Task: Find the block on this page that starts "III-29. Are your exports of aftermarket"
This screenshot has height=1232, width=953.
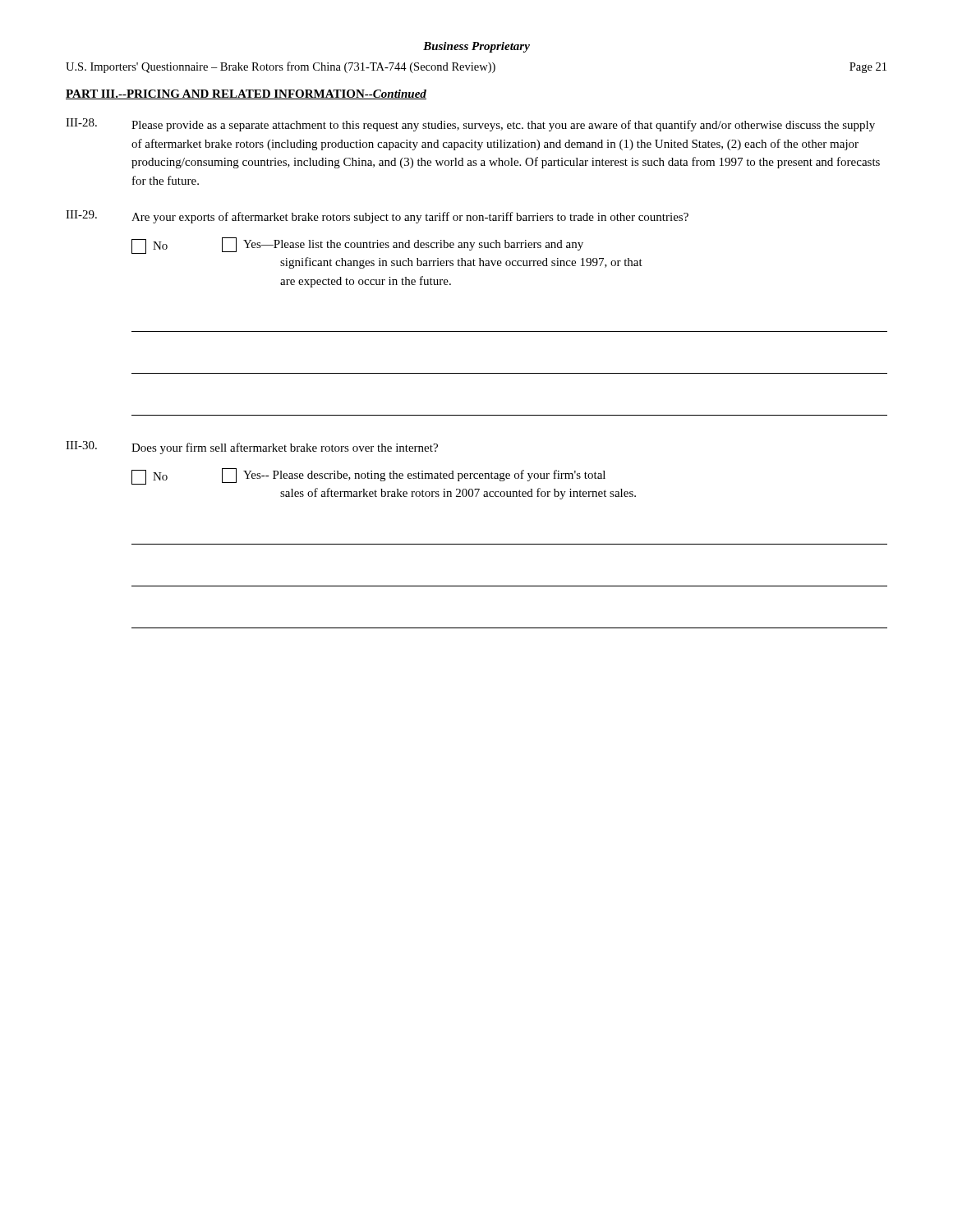Action: pyautogui.click(x=476, y=217)
